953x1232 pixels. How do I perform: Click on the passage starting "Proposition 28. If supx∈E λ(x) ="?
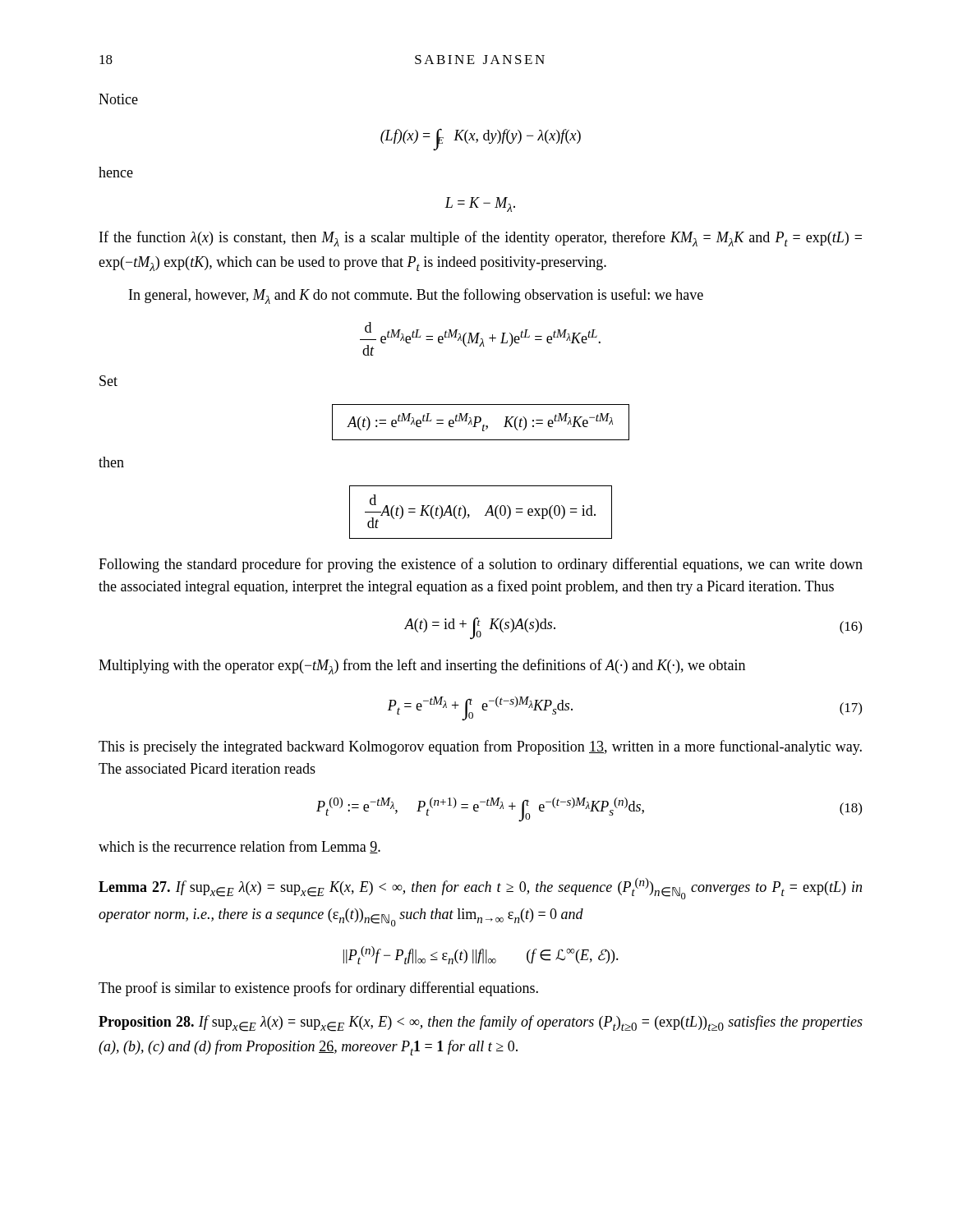481,1035
